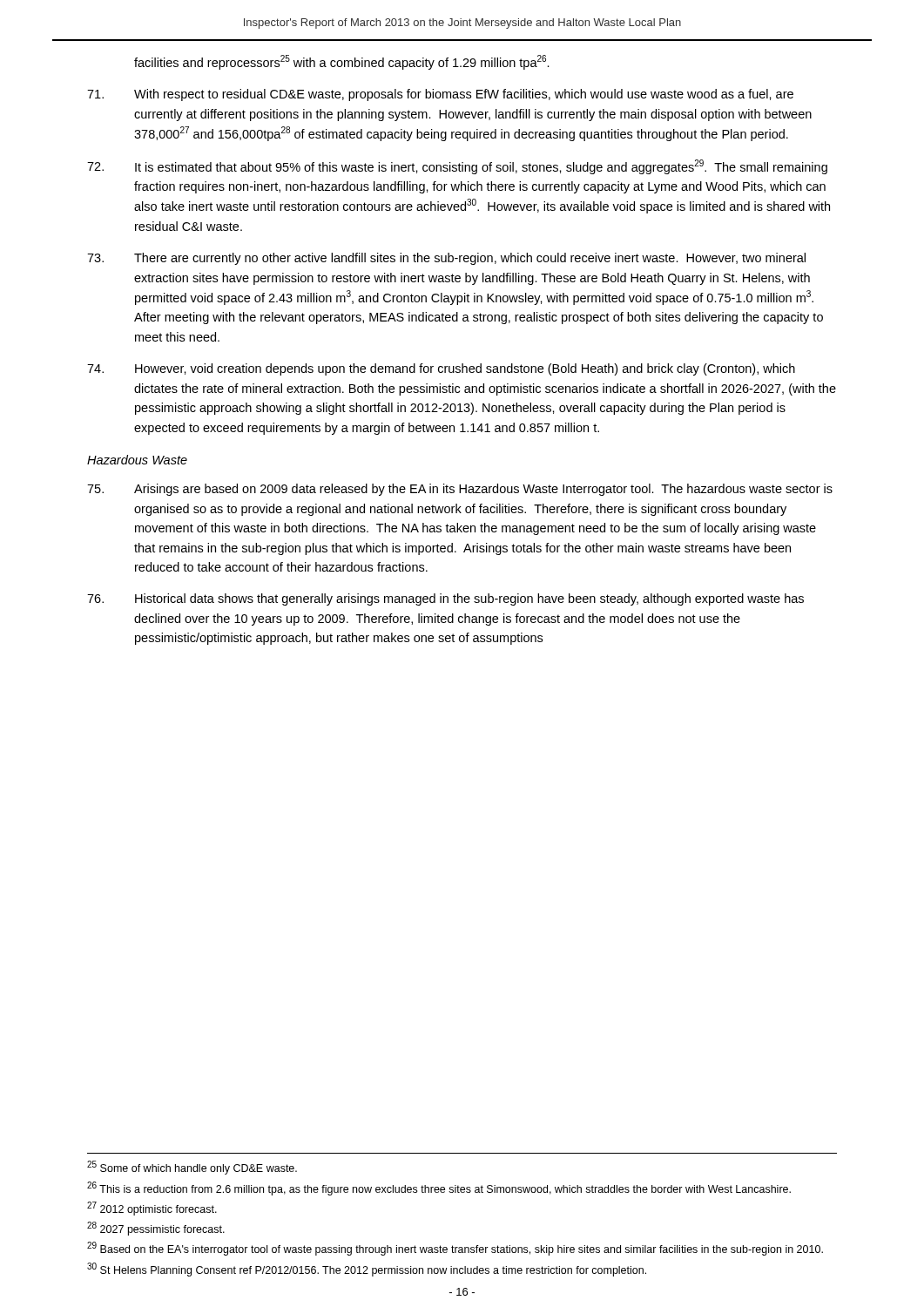Select the footnote with the text "25 Some of which handle only"

point(192,1168)
